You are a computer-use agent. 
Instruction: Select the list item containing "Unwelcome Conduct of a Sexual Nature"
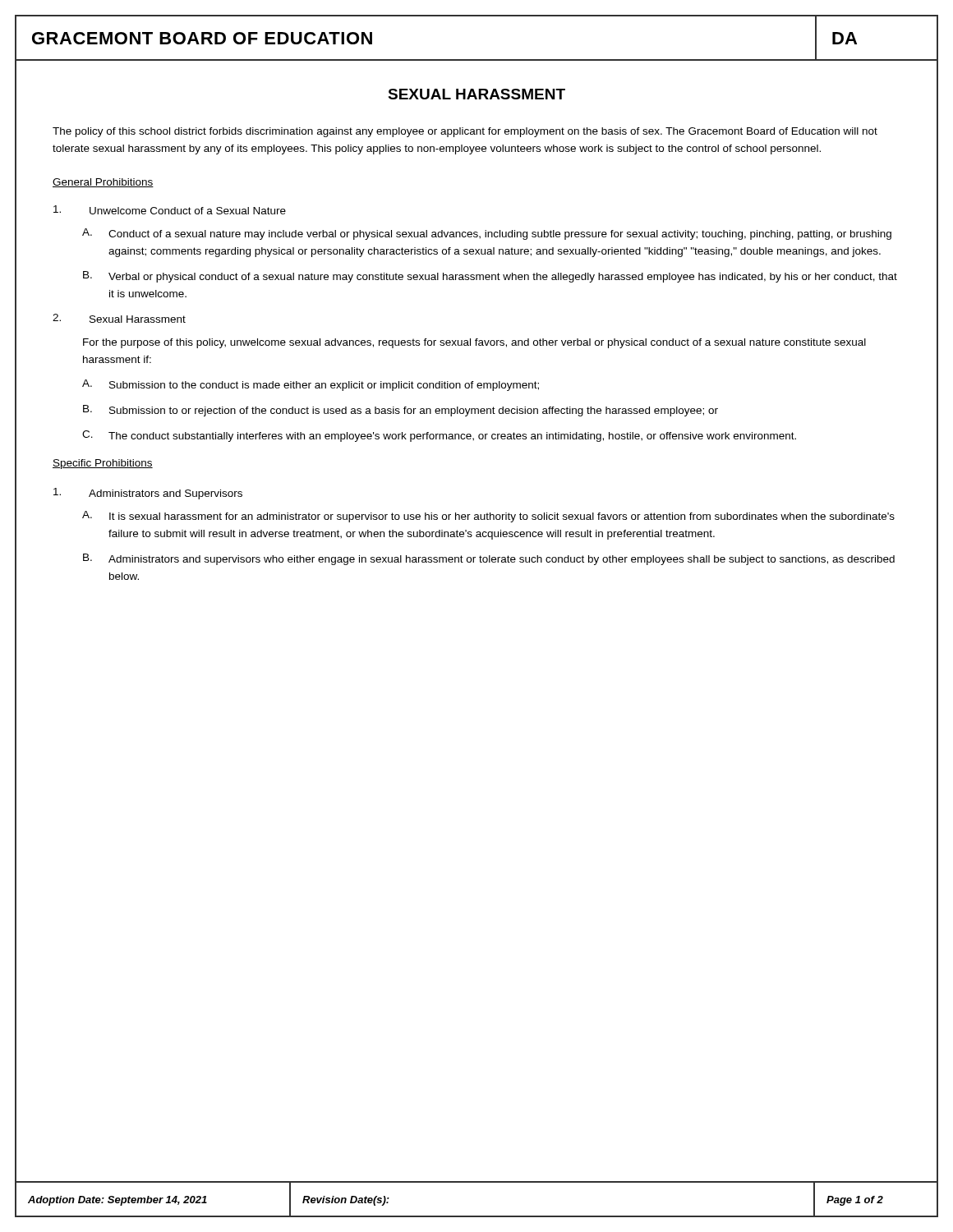[170, 210]
